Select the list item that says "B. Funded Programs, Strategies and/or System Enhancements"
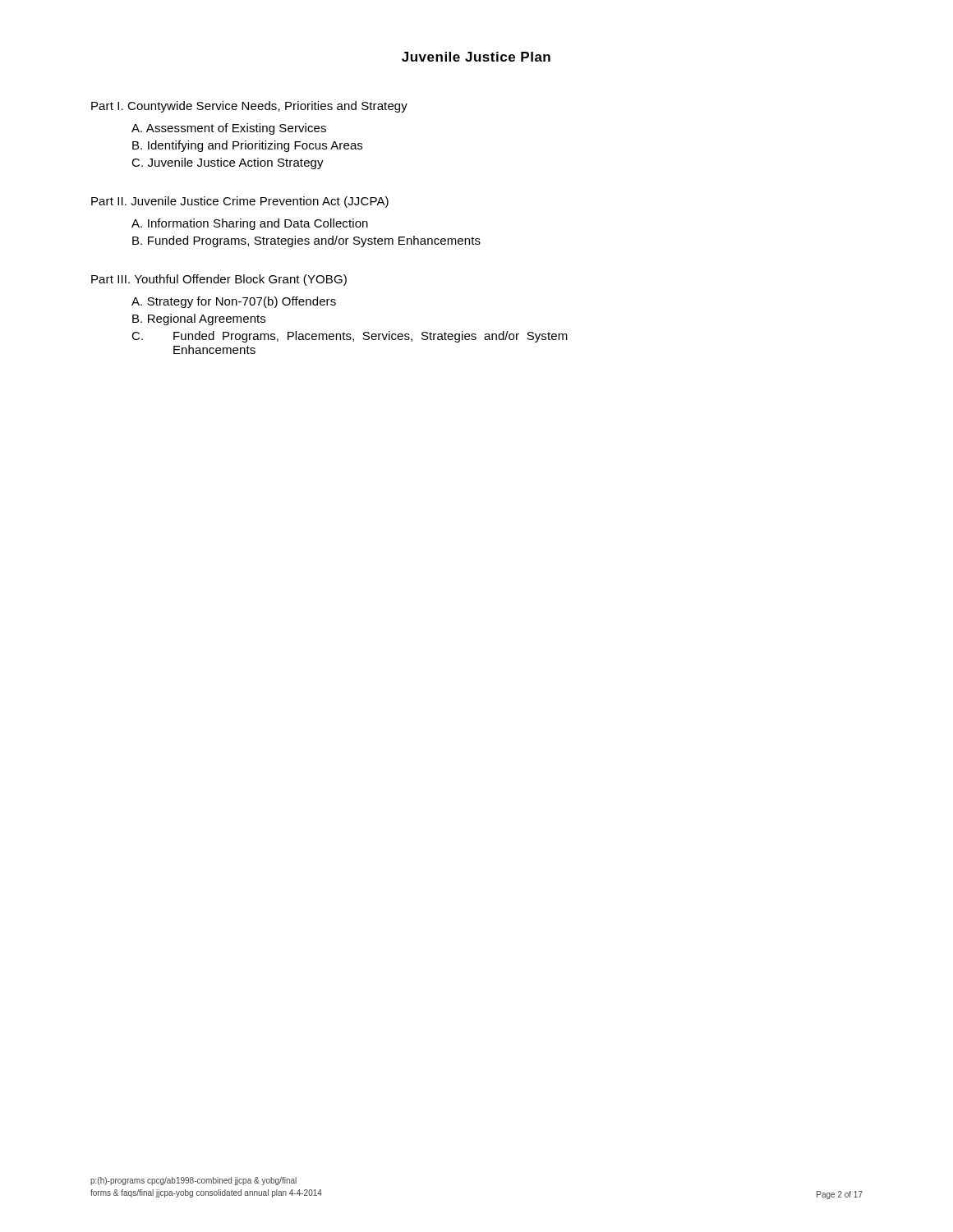The height and width of the screenshot is (1232, 953). point(306,240)
